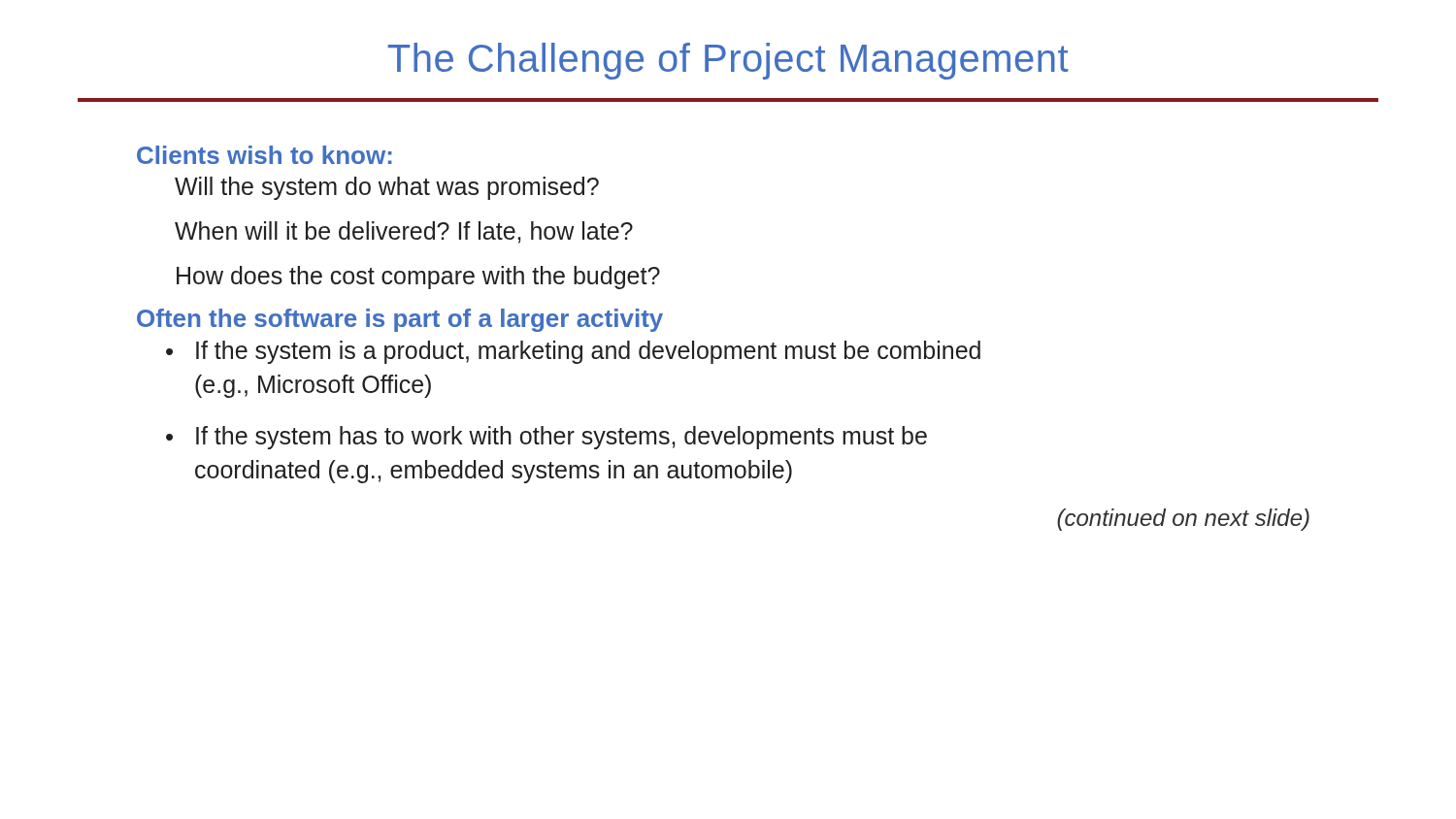Navigate to the element starting "When will it"
The image size is (1456, 819).
[404, 231]
